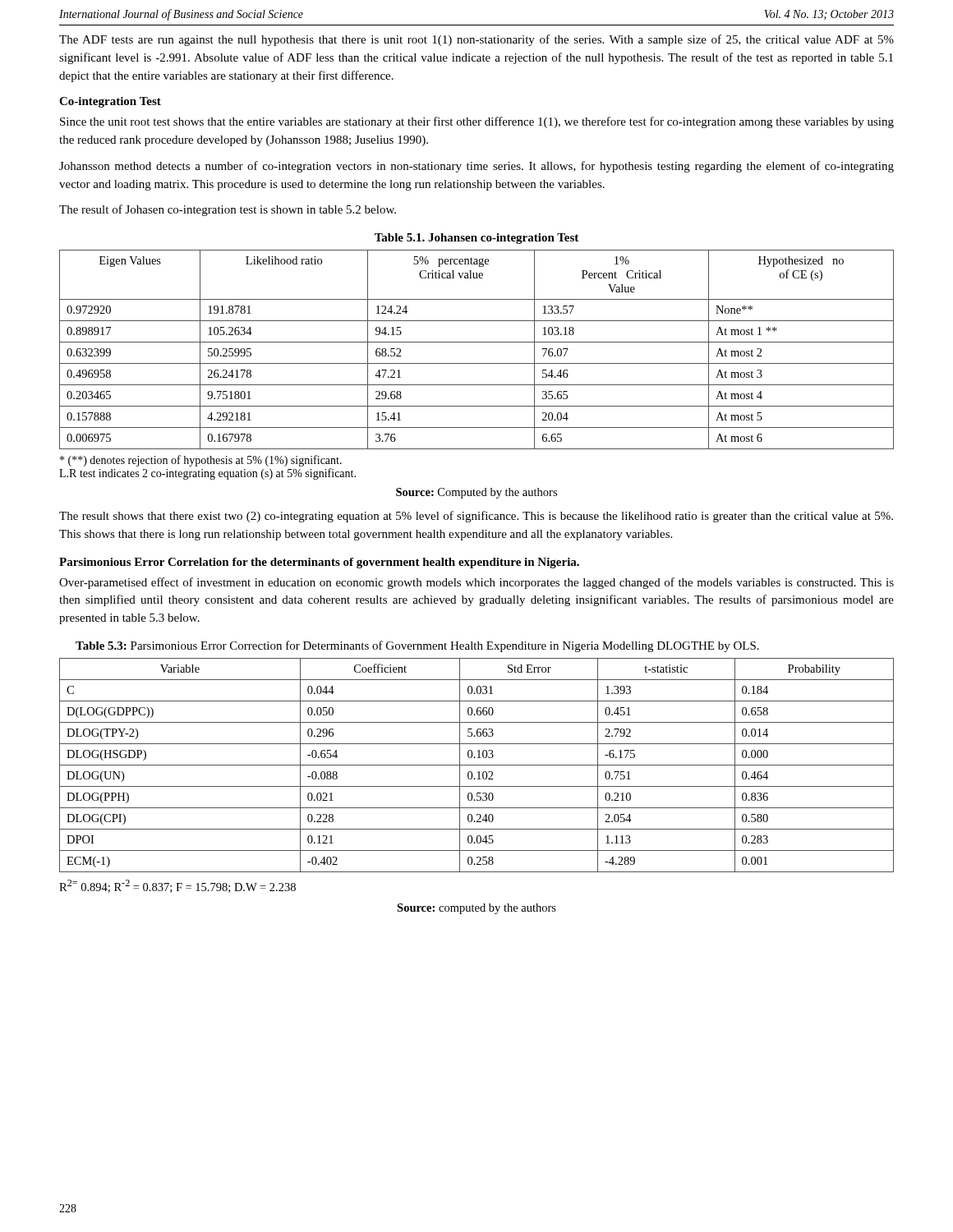Click on the region starting "Johansson method detects a number"
Screen dimensions: 1232x953
[476, 175]
